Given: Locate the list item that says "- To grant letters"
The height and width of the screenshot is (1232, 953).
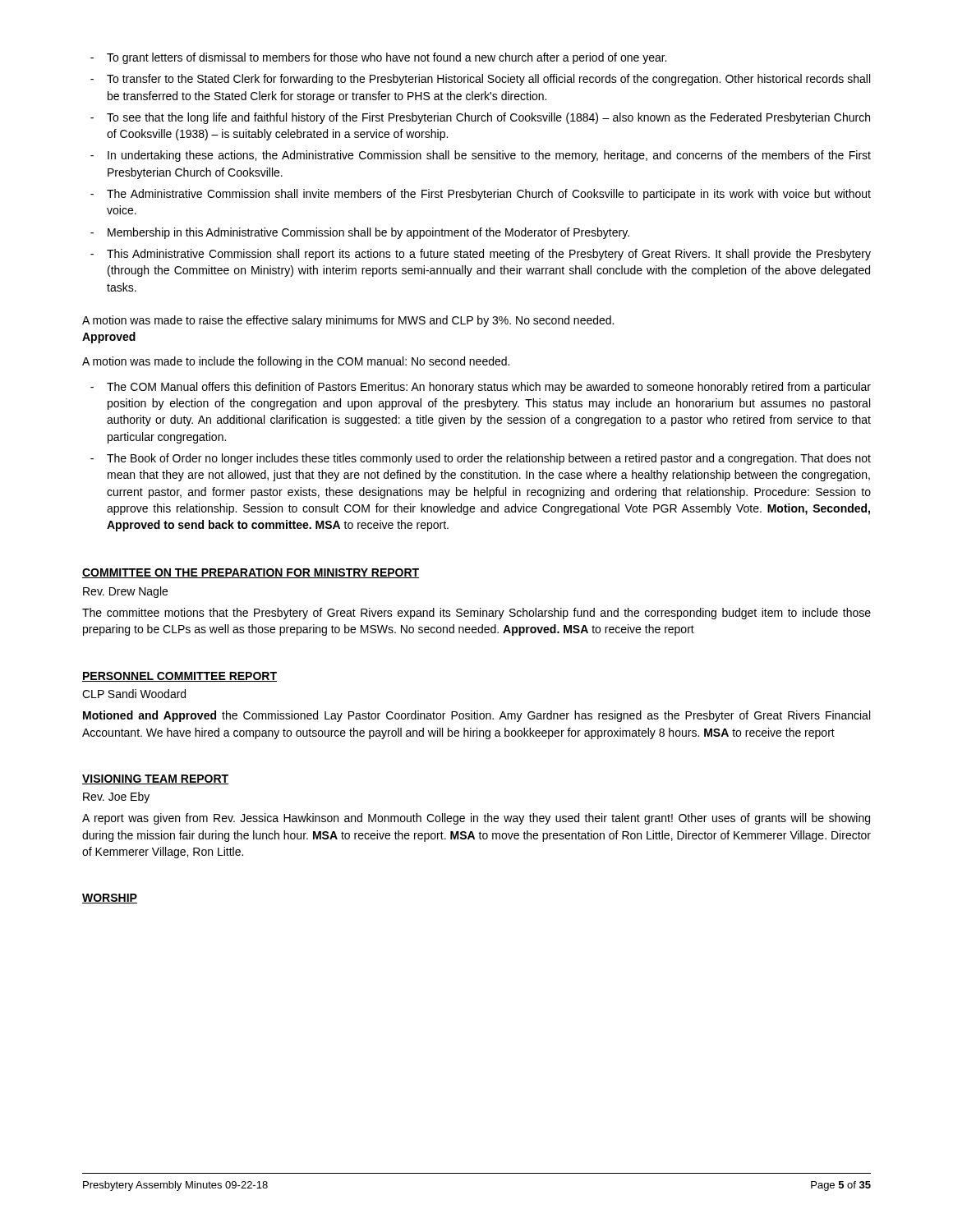Looking at the screenshot, I should coord(476,58).
